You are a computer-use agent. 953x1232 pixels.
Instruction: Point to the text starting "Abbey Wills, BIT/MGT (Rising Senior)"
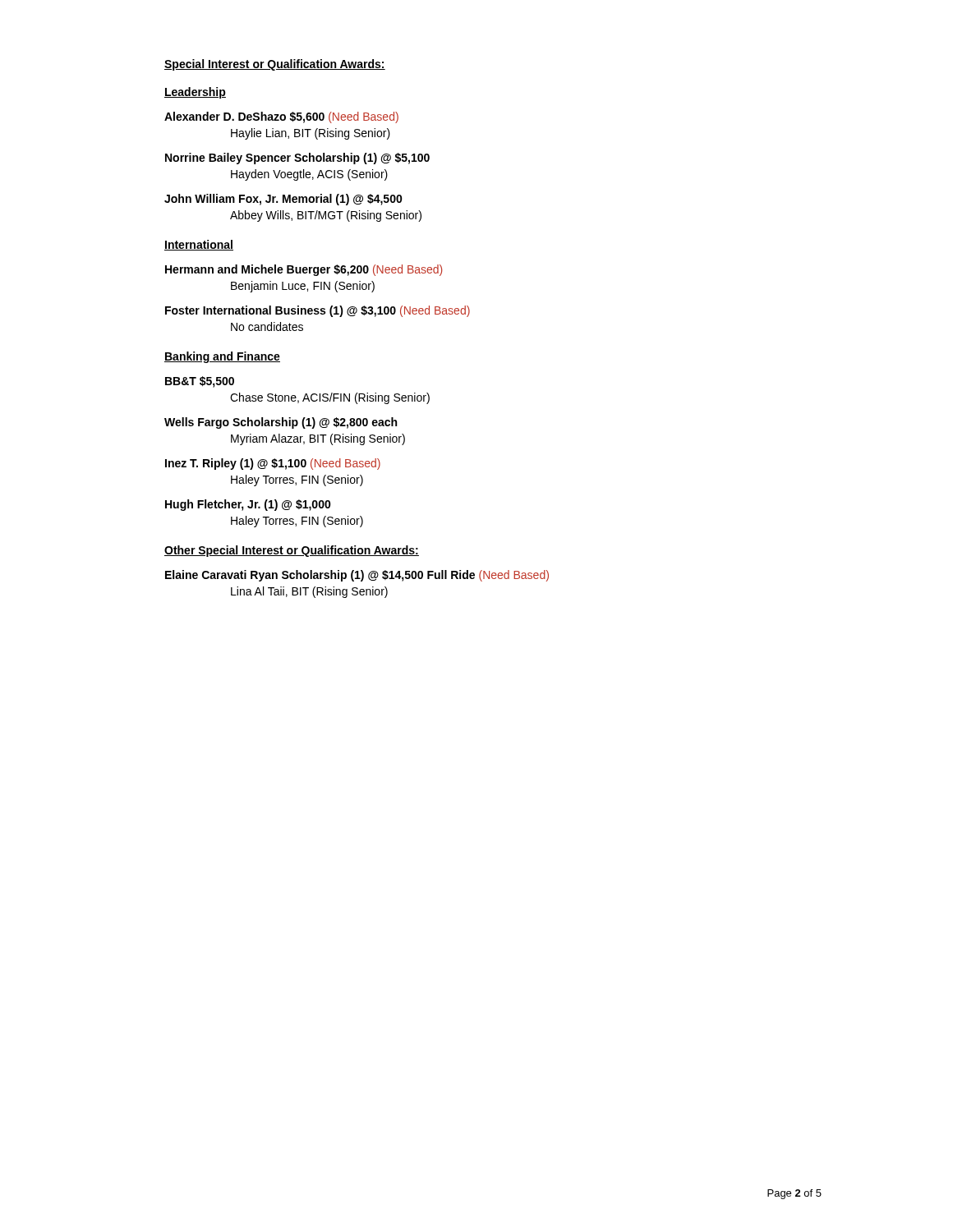click(x=326, y=215)
